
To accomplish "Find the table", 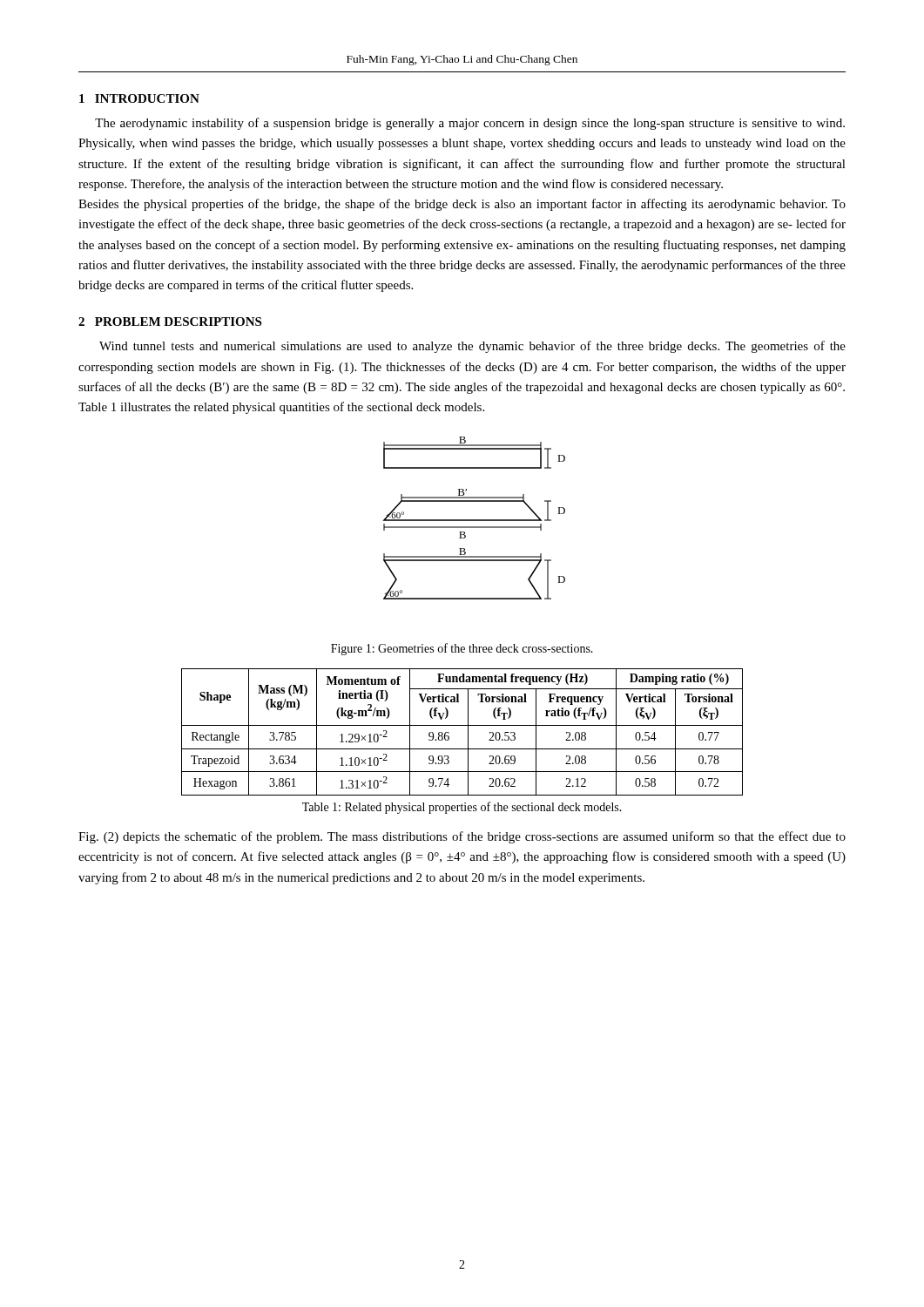I will click(x=462, y=732).
